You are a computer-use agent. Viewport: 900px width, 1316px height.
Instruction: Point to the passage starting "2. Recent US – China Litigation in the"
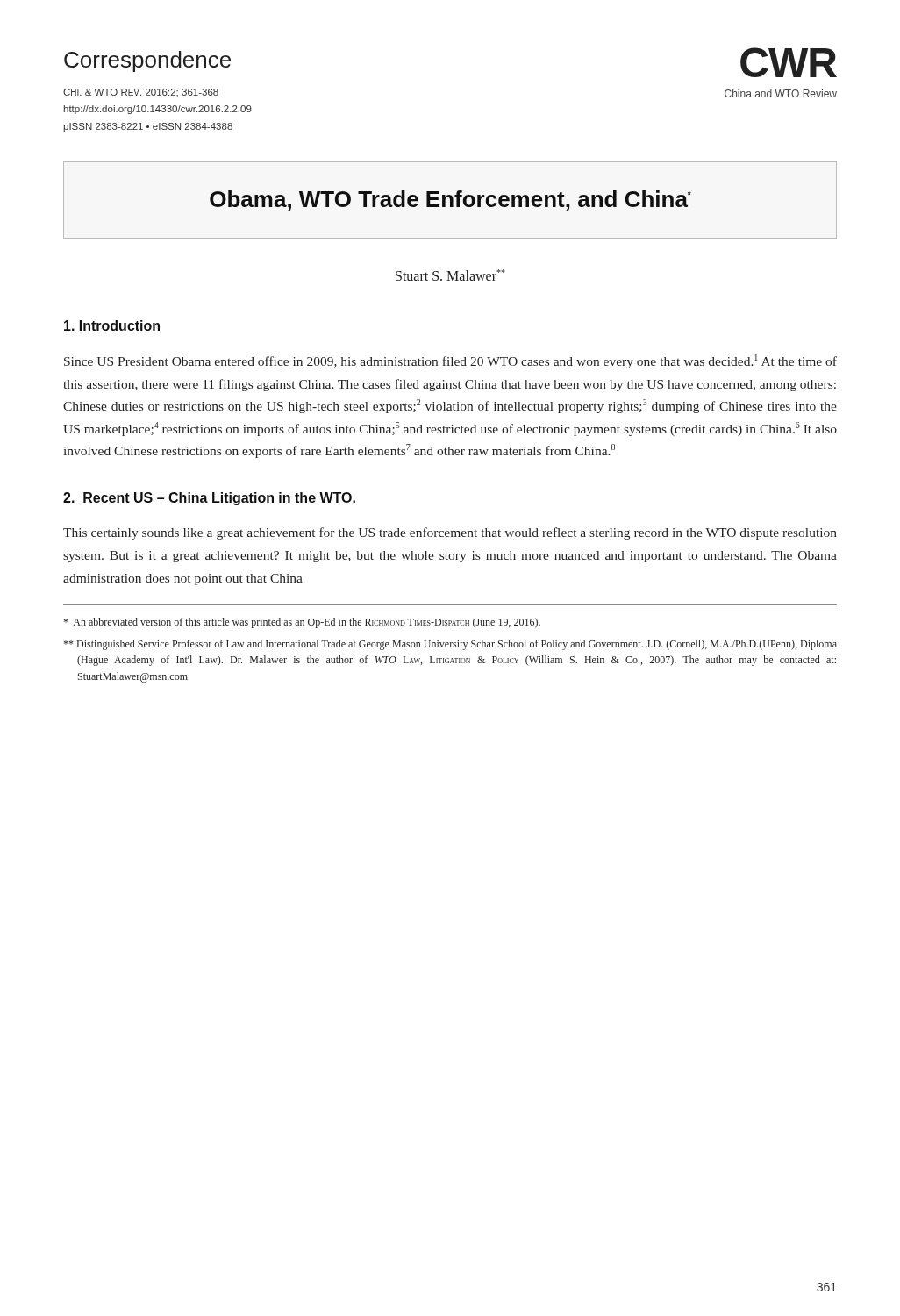point(210,498)
